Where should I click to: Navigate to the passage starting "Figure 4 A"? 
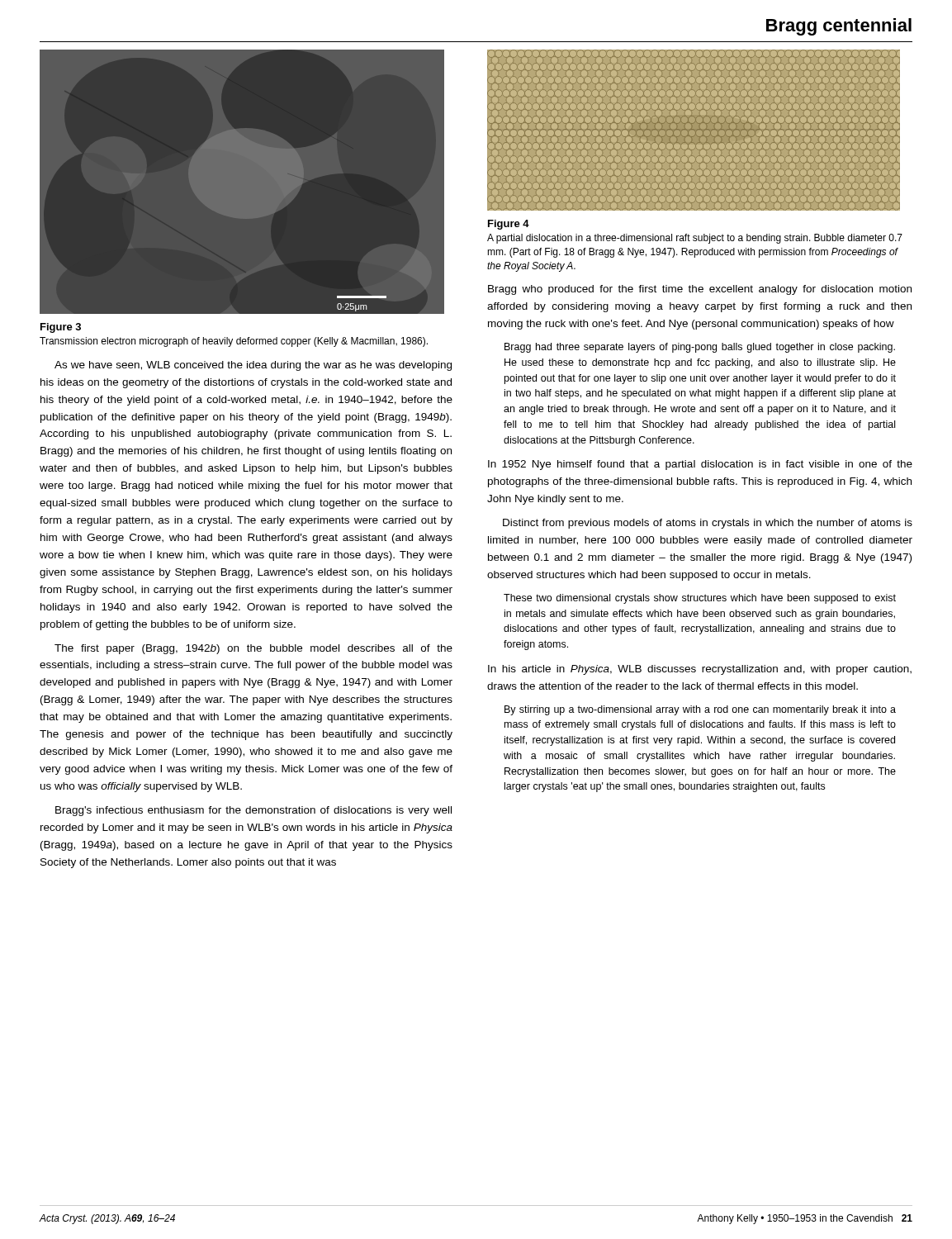700,245
